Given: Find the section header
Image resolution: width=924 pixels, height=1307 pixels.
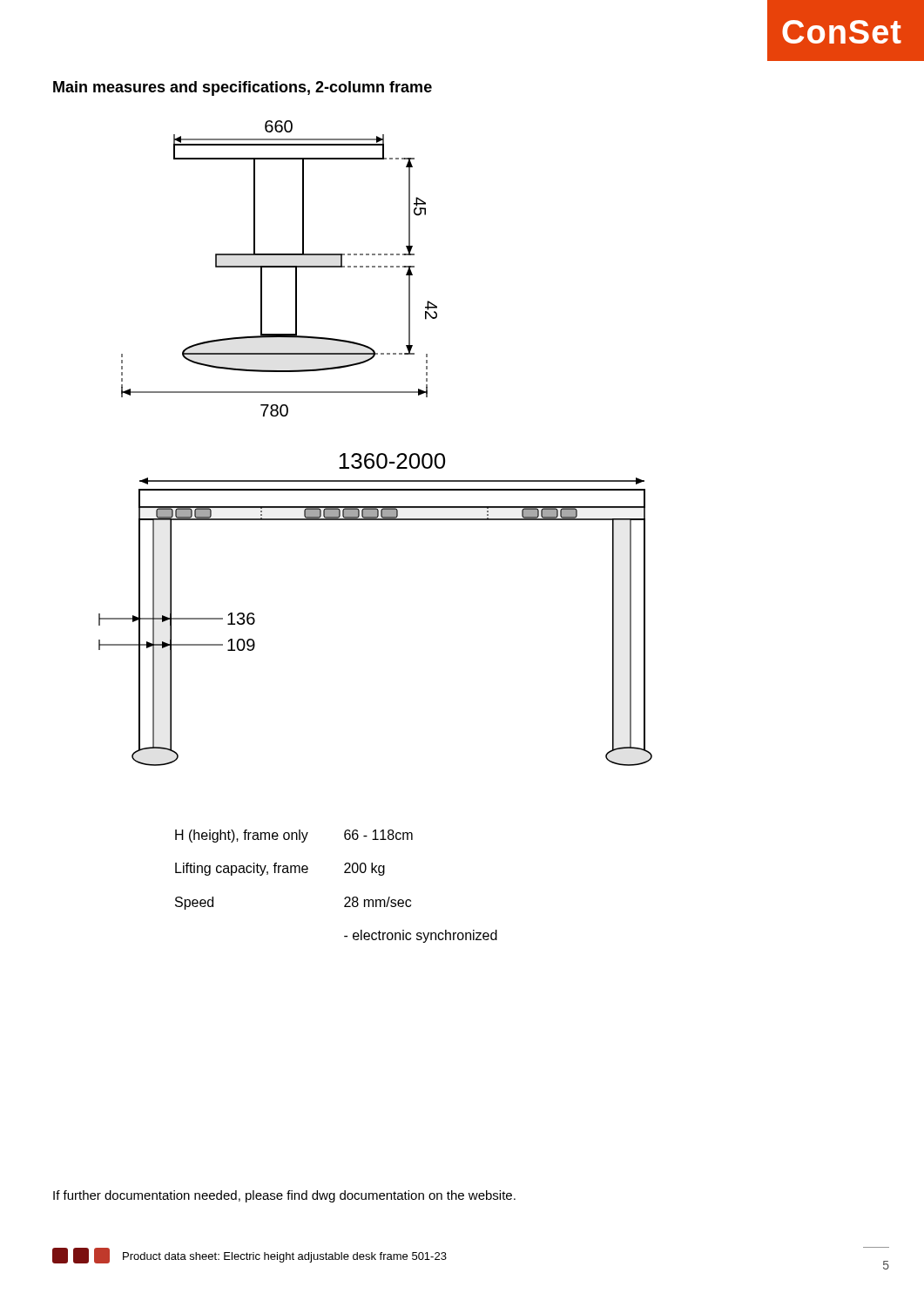Looking at the screenshot, I should (242, 87).
